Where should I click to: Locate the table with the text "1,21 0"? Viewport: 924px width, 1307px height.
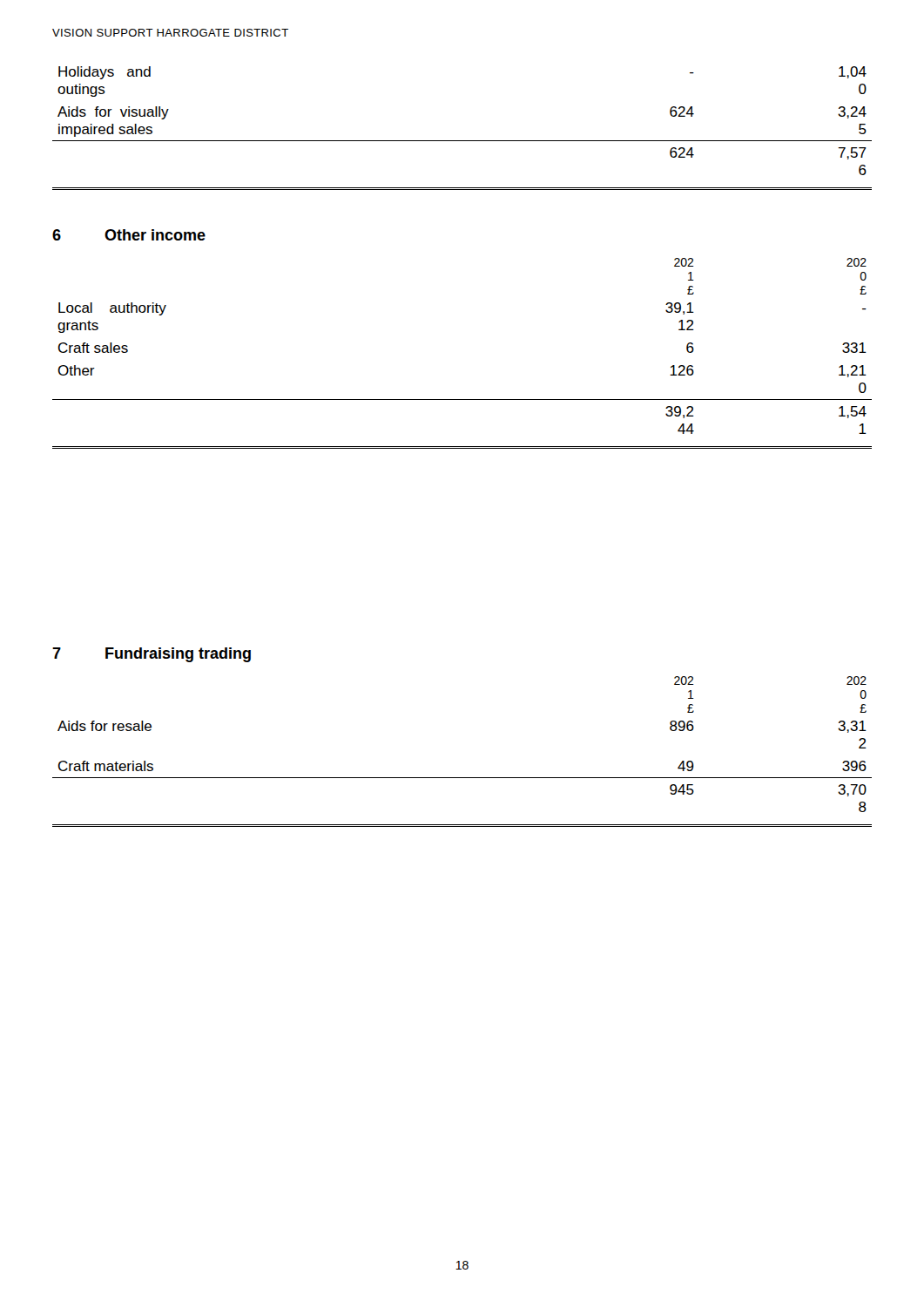coord(462,351)
